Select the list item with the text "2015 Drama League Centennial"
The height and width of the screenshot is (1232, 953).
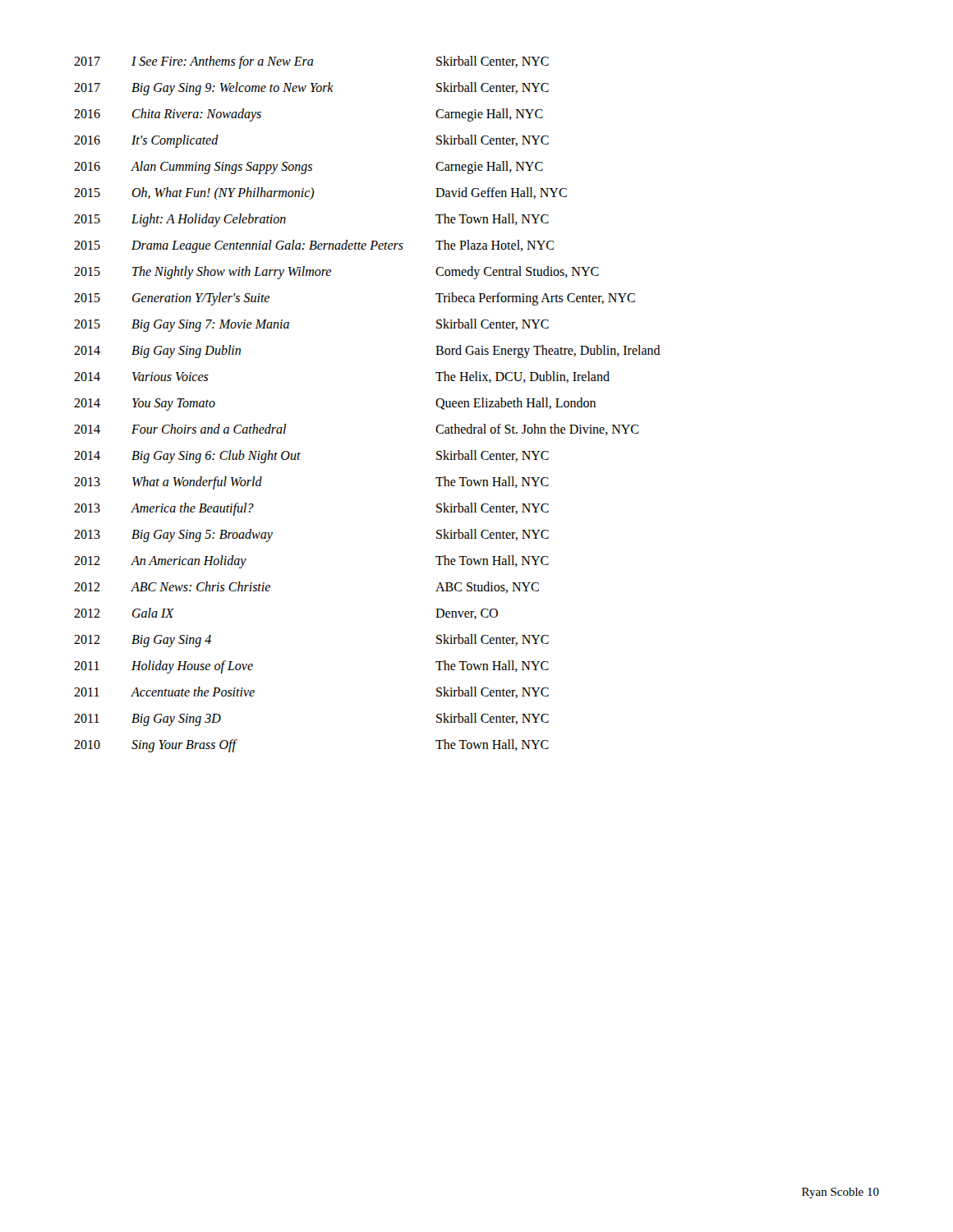click(x=476, y=246)
